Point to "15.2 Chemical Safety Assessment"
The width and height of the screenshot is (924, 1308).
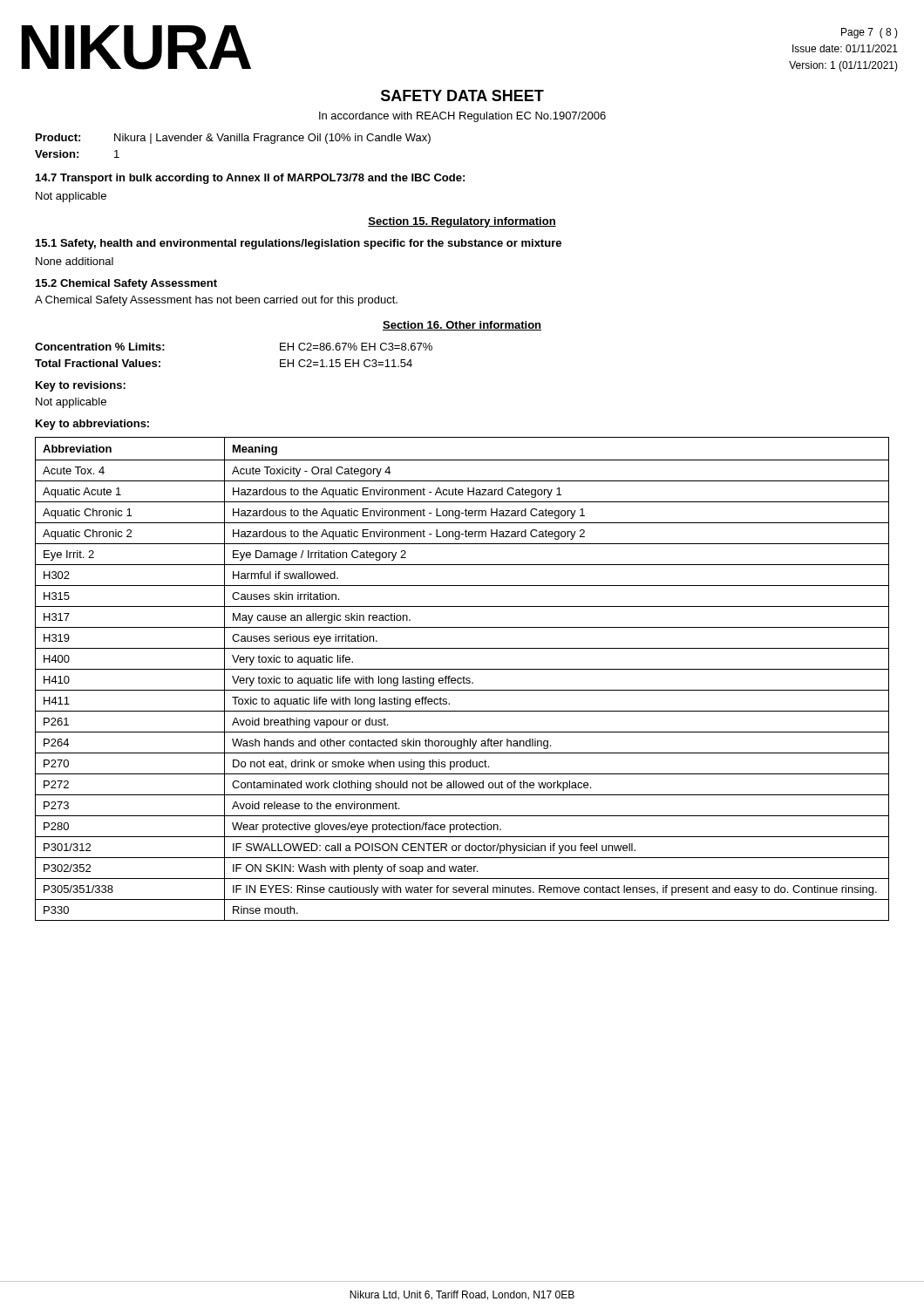(x=126, y=283)
